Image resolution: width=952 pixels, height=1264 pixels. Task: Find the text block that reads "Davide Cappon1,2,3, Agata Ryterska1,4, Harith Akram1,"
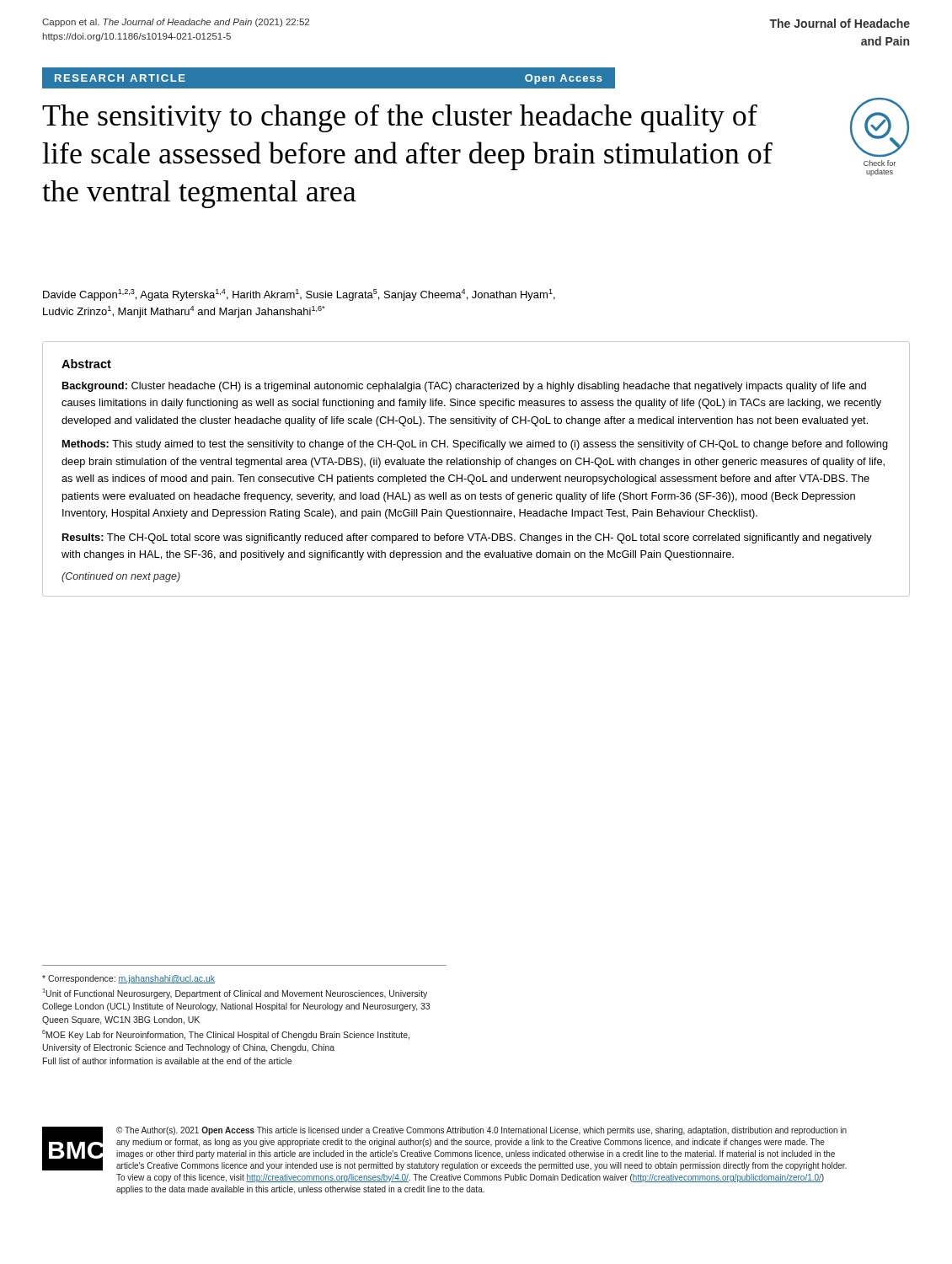pyautogui.click(x=299, y=303)
